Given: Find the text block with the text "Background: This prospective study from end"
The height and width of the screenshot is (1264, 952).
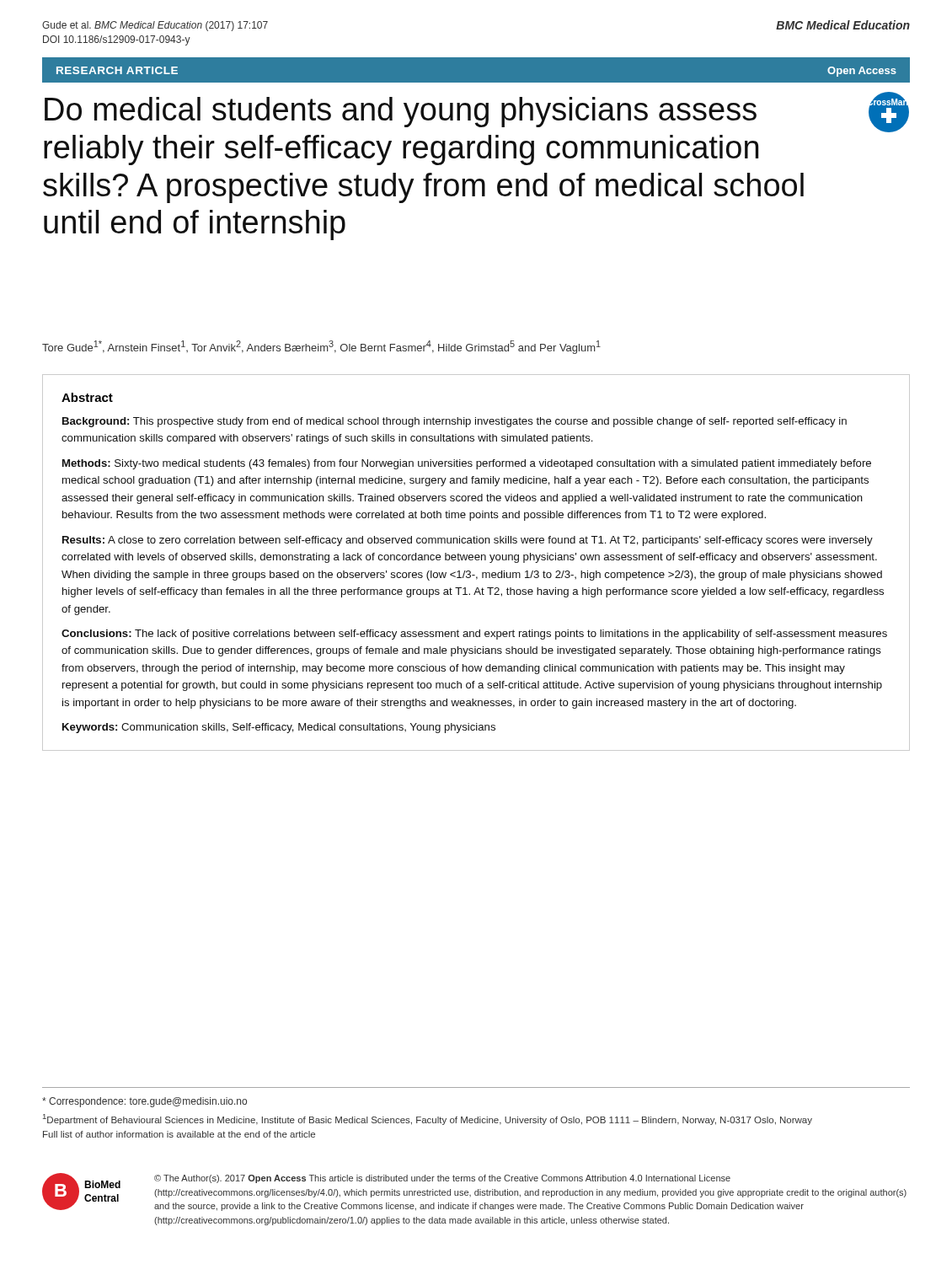Looking at the screenshot, I should click(x=454, y=430).
